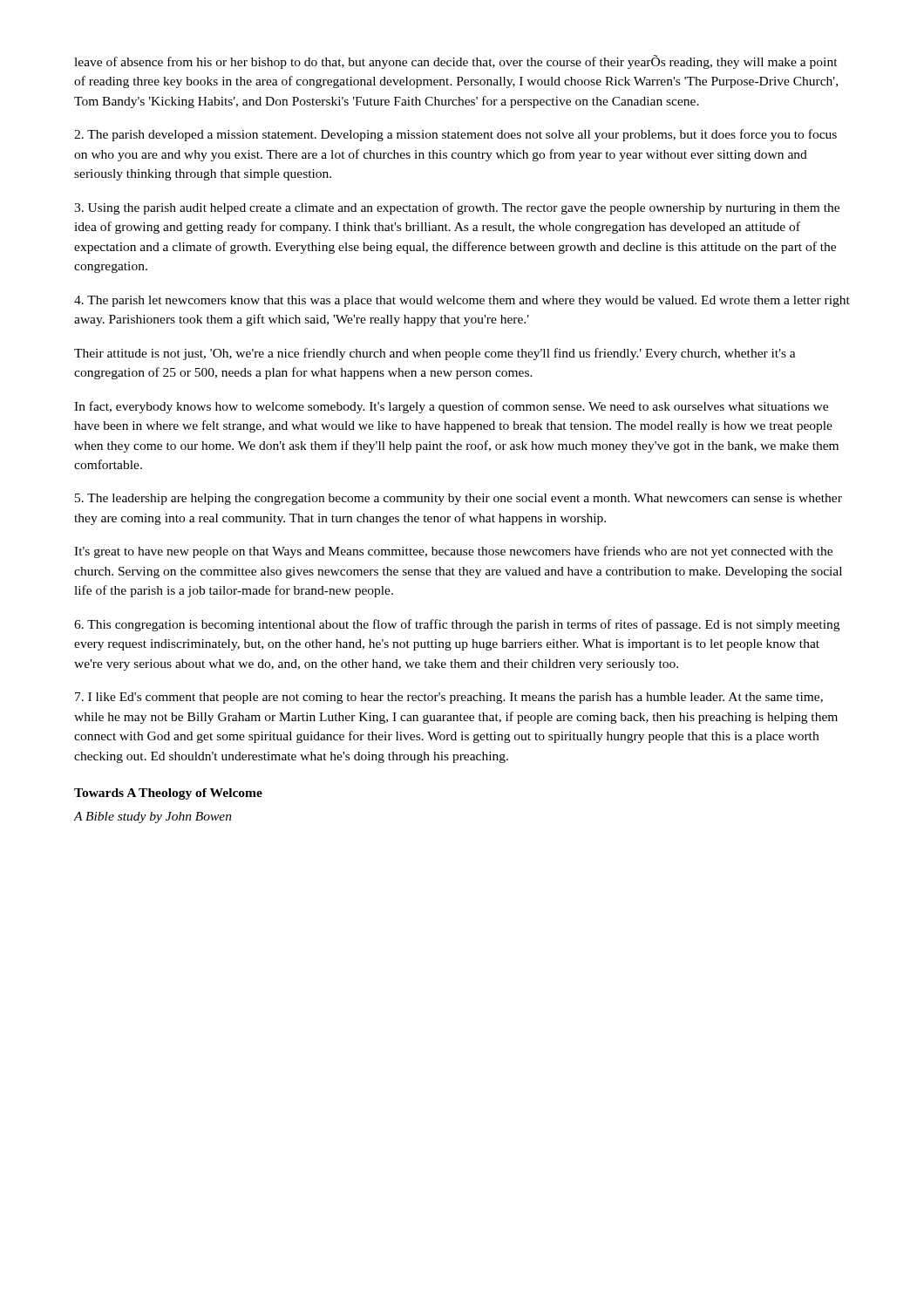Click the passage that begins "It's great to have new people on"
924x1308 pixels.
(458, 571)
